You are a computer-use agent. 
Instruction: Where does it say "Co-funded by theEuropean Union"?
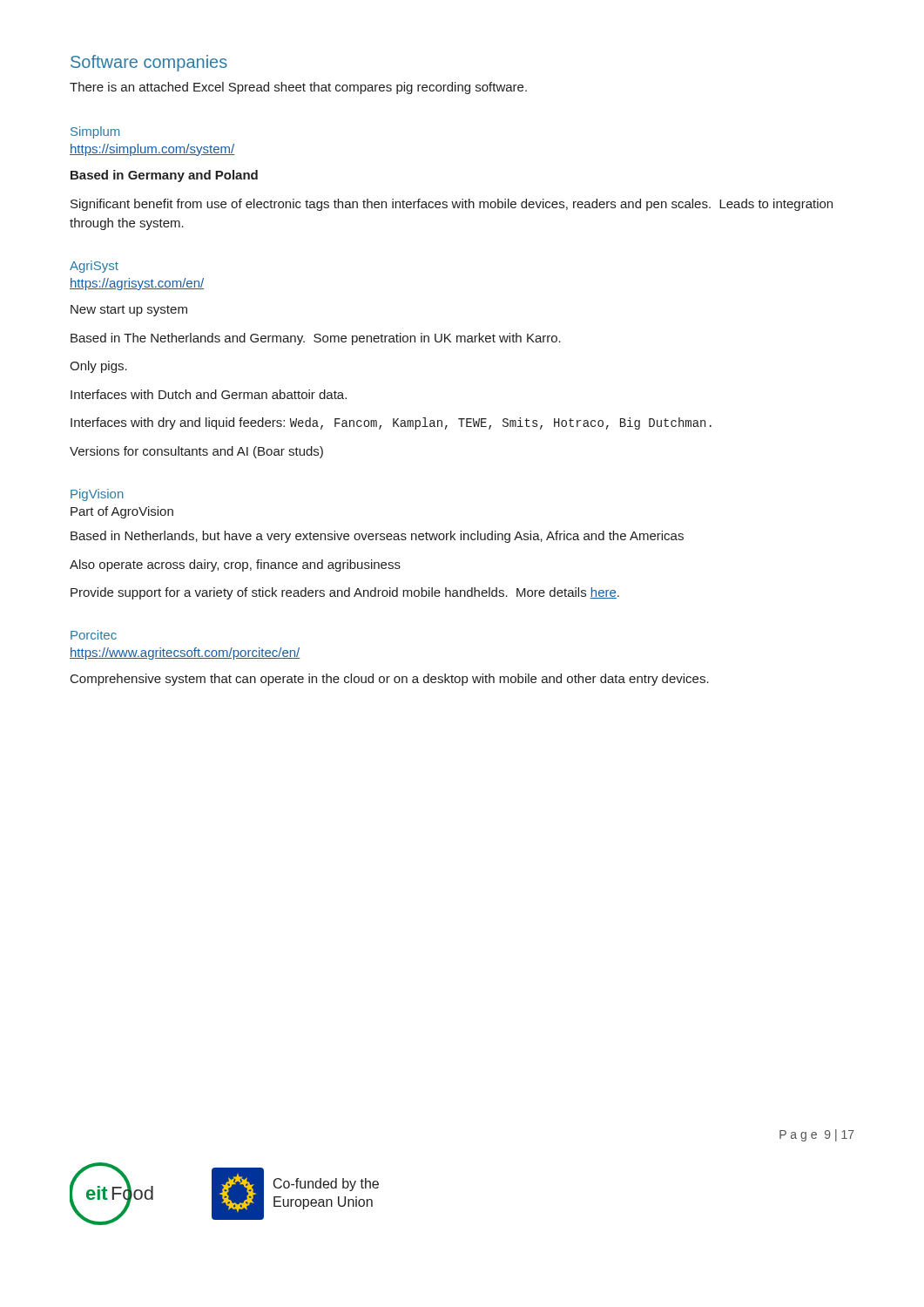(326, 1193)
